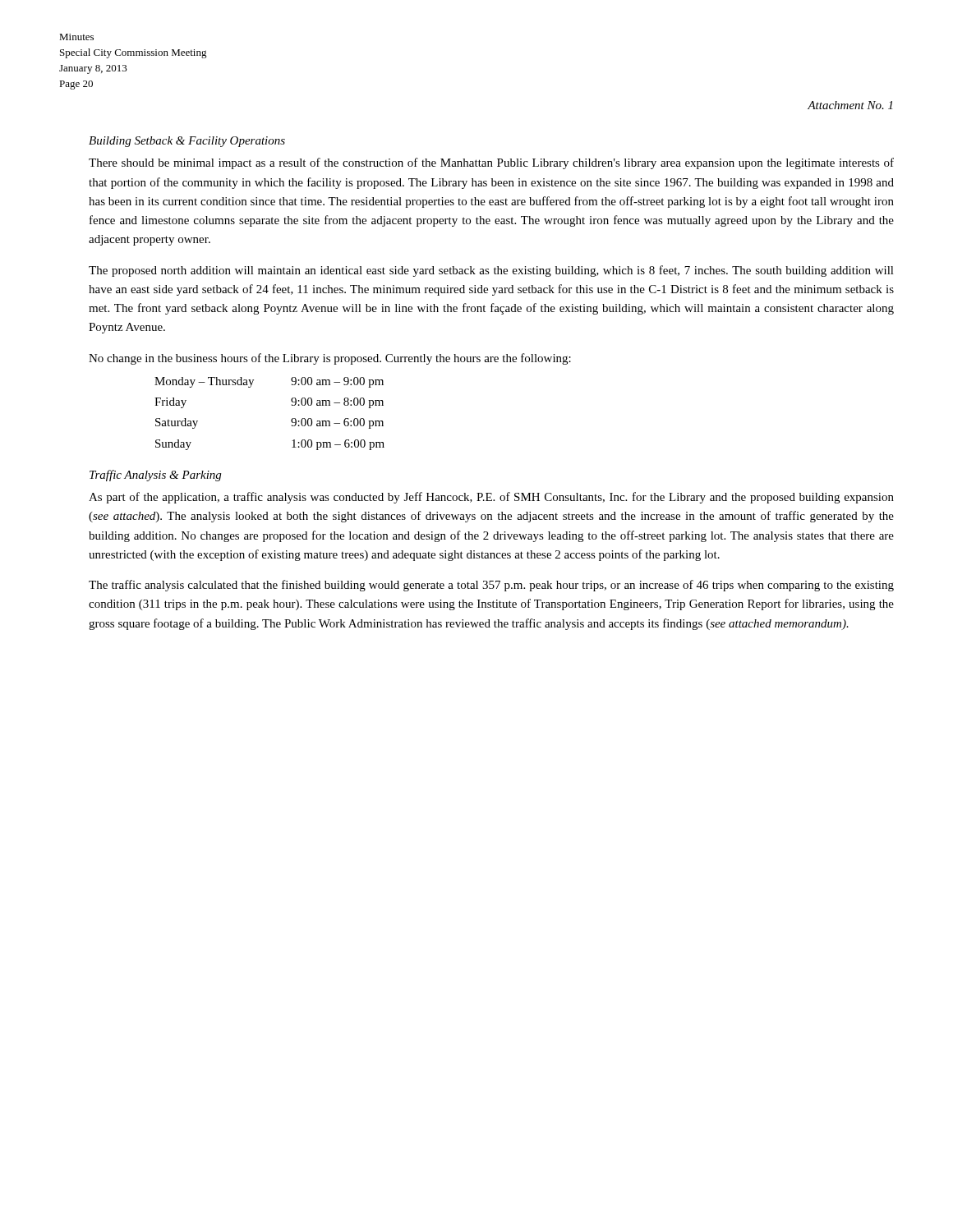Find "Building Setback & Facility Operations" on this page
The width and height of the screenshot is (953, 1232).
(187, 140)
